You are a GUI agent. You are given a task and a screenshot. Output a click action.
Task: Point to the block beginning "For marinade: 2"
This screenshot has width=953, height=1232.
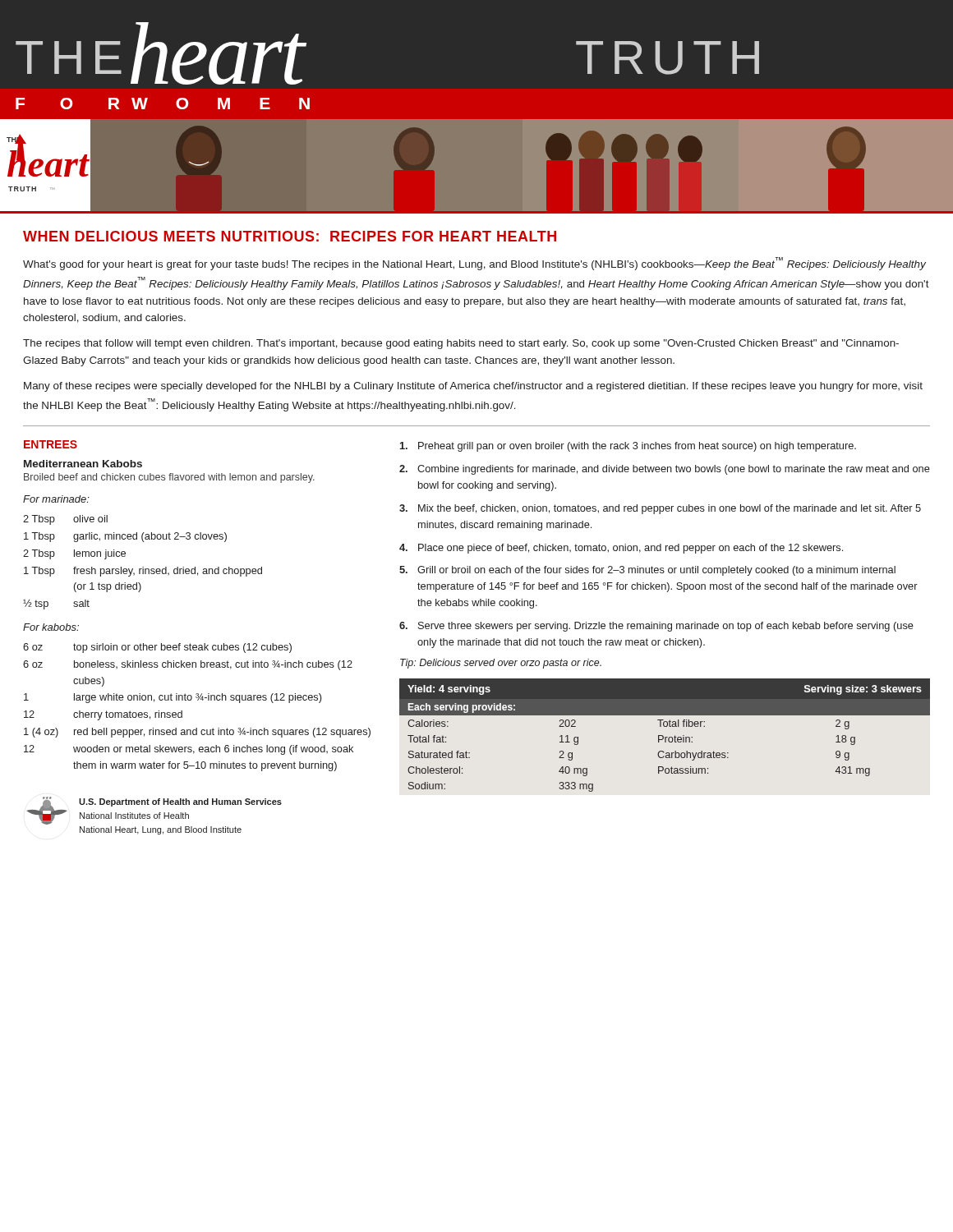point(56,499)
